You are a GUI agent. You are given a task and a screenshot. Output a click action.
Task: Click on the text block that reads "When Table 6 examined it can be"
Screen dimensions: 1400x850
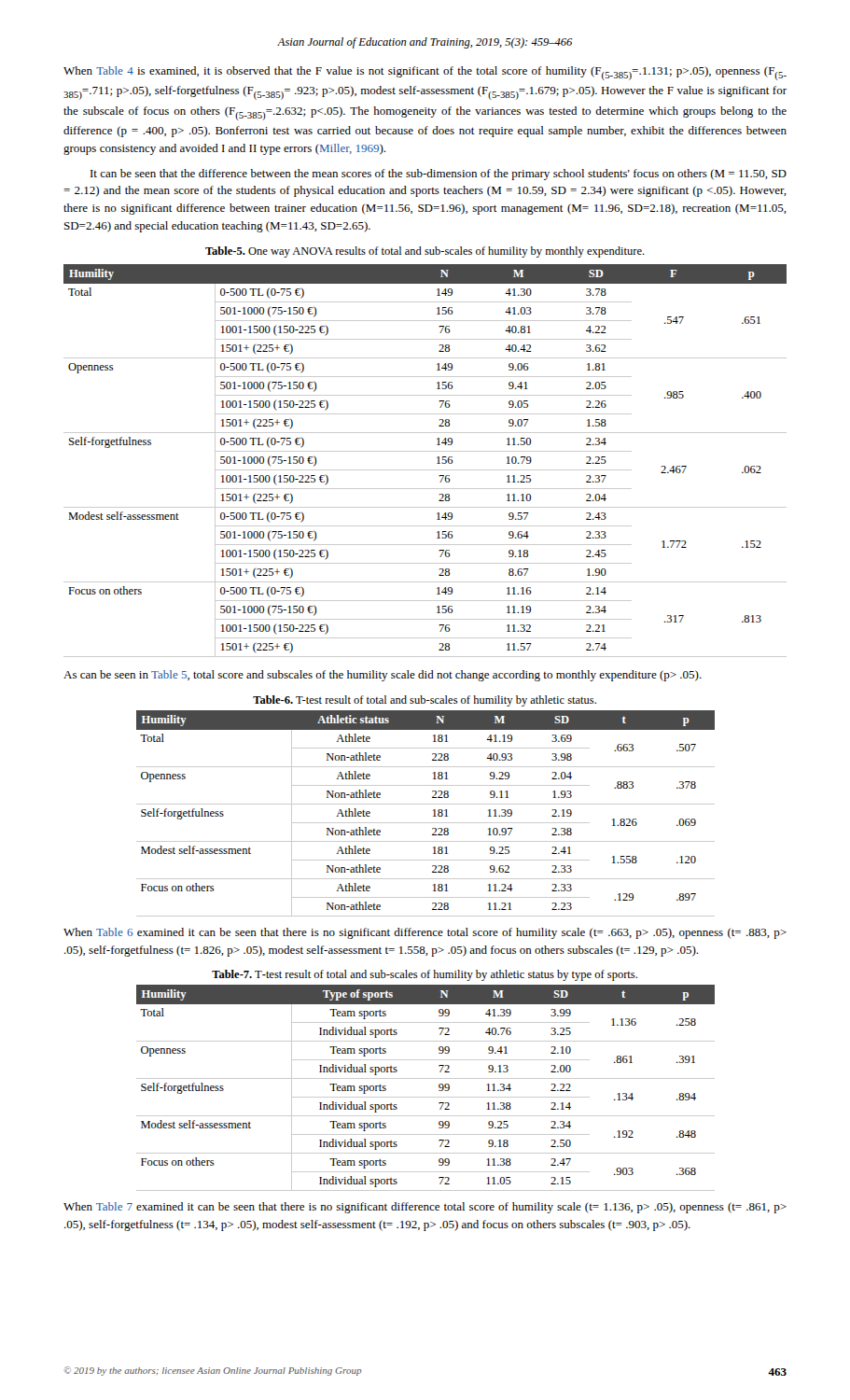pos(425,941)
